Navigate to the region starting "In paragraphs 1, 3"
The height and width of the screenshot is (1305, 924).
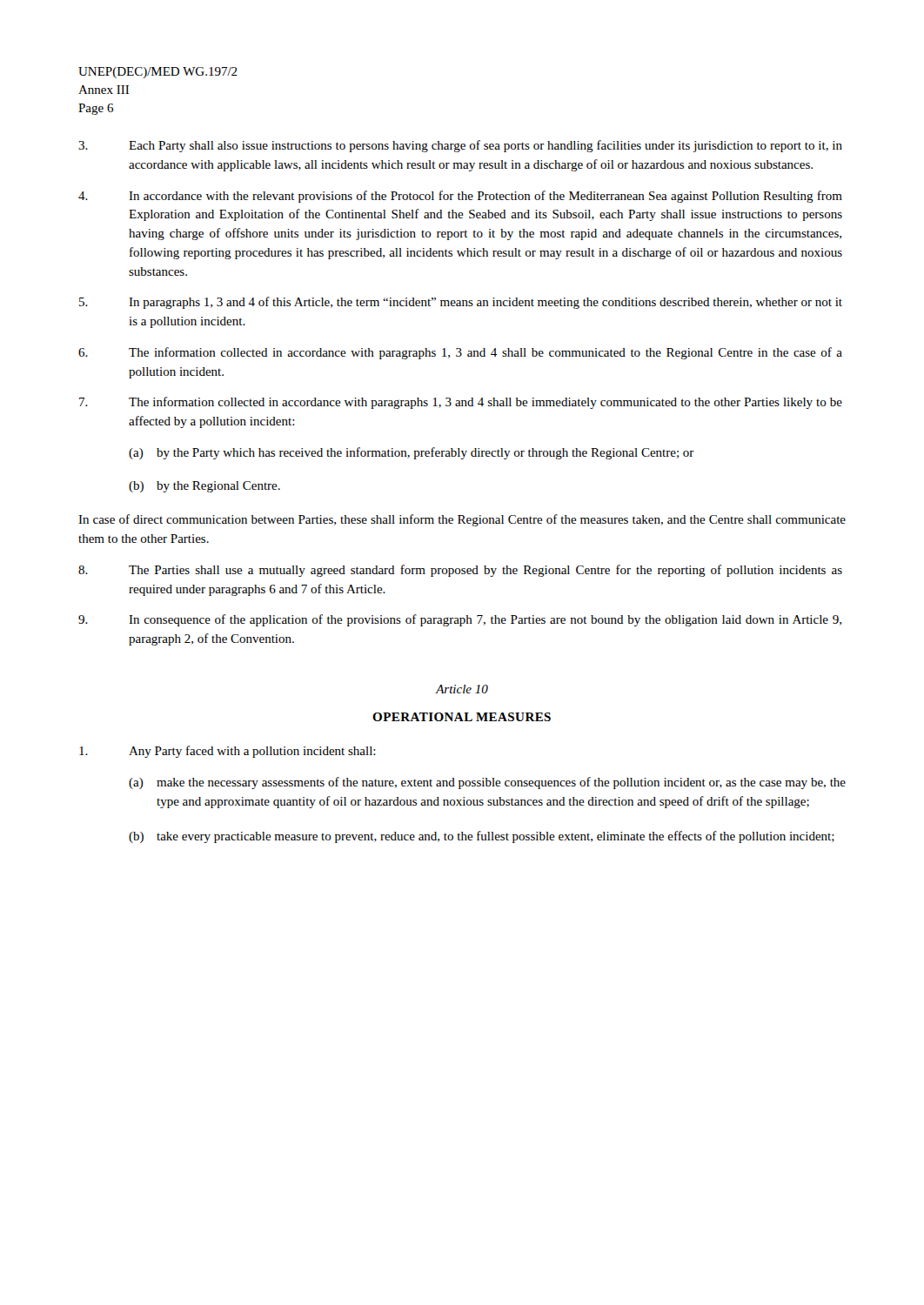click(x=460, y=312)
